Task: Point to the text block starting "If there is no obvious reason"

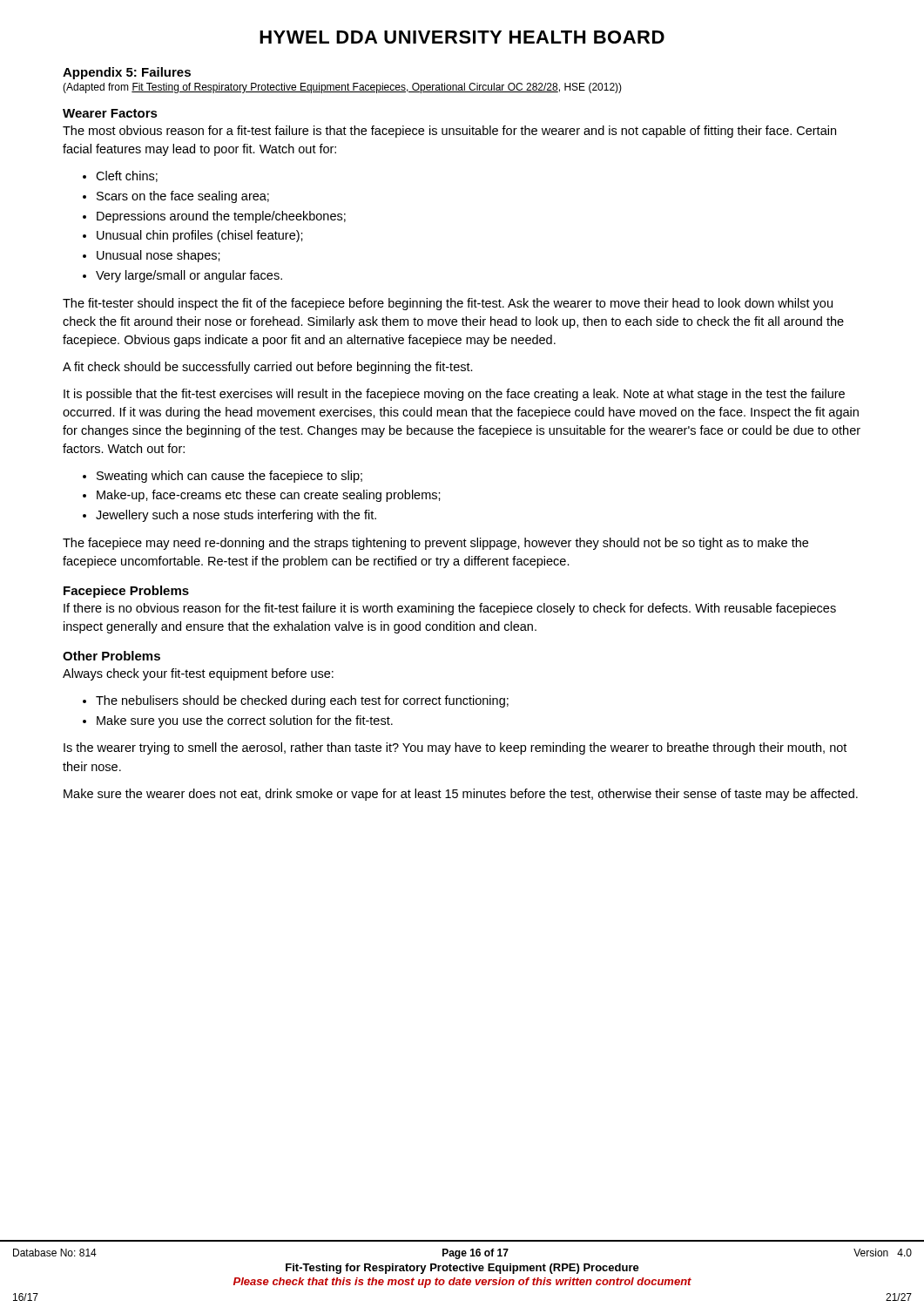Action: coord(449,617)
